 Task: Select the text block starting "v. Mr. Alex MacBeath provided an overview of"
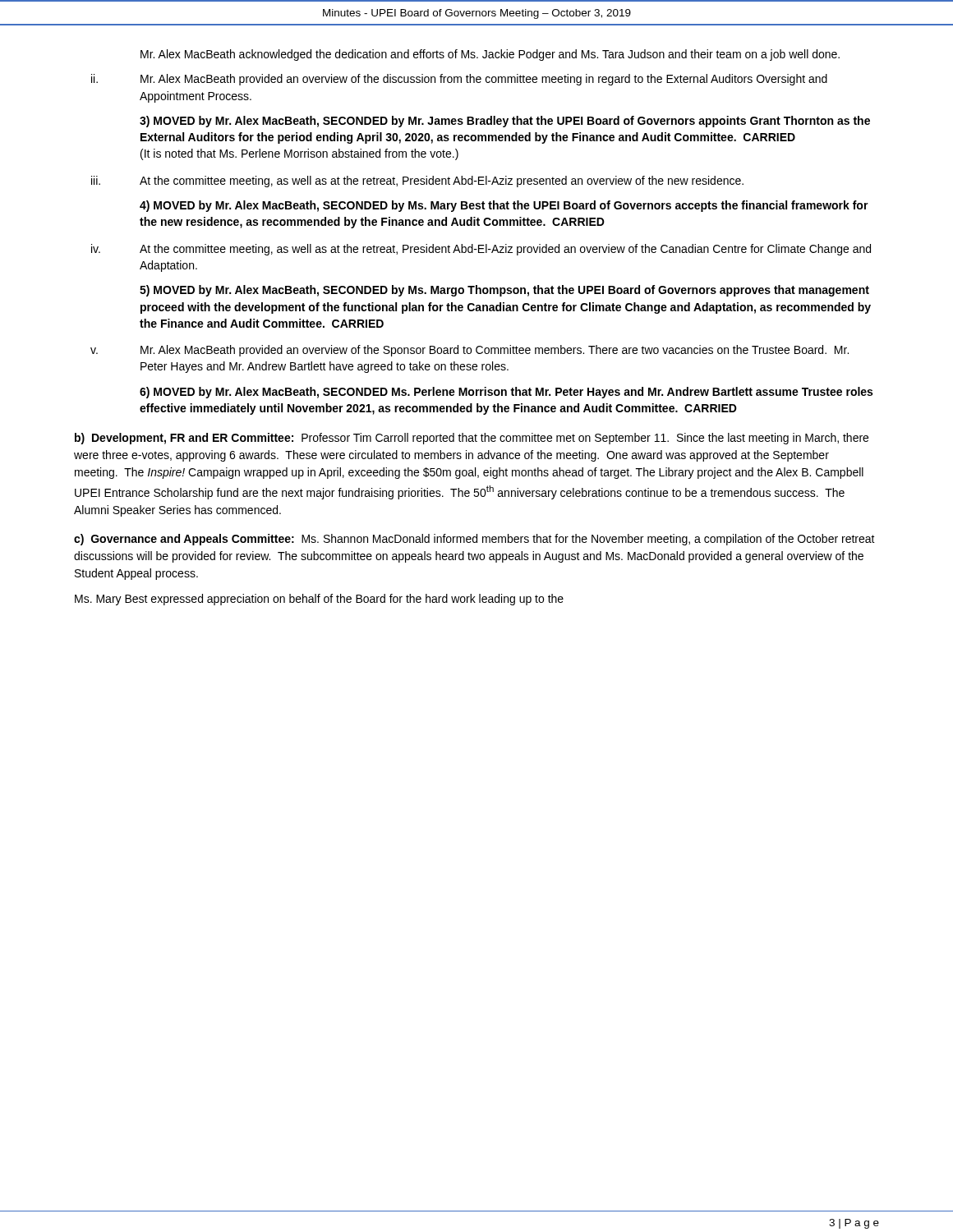(x=476, y=358)
